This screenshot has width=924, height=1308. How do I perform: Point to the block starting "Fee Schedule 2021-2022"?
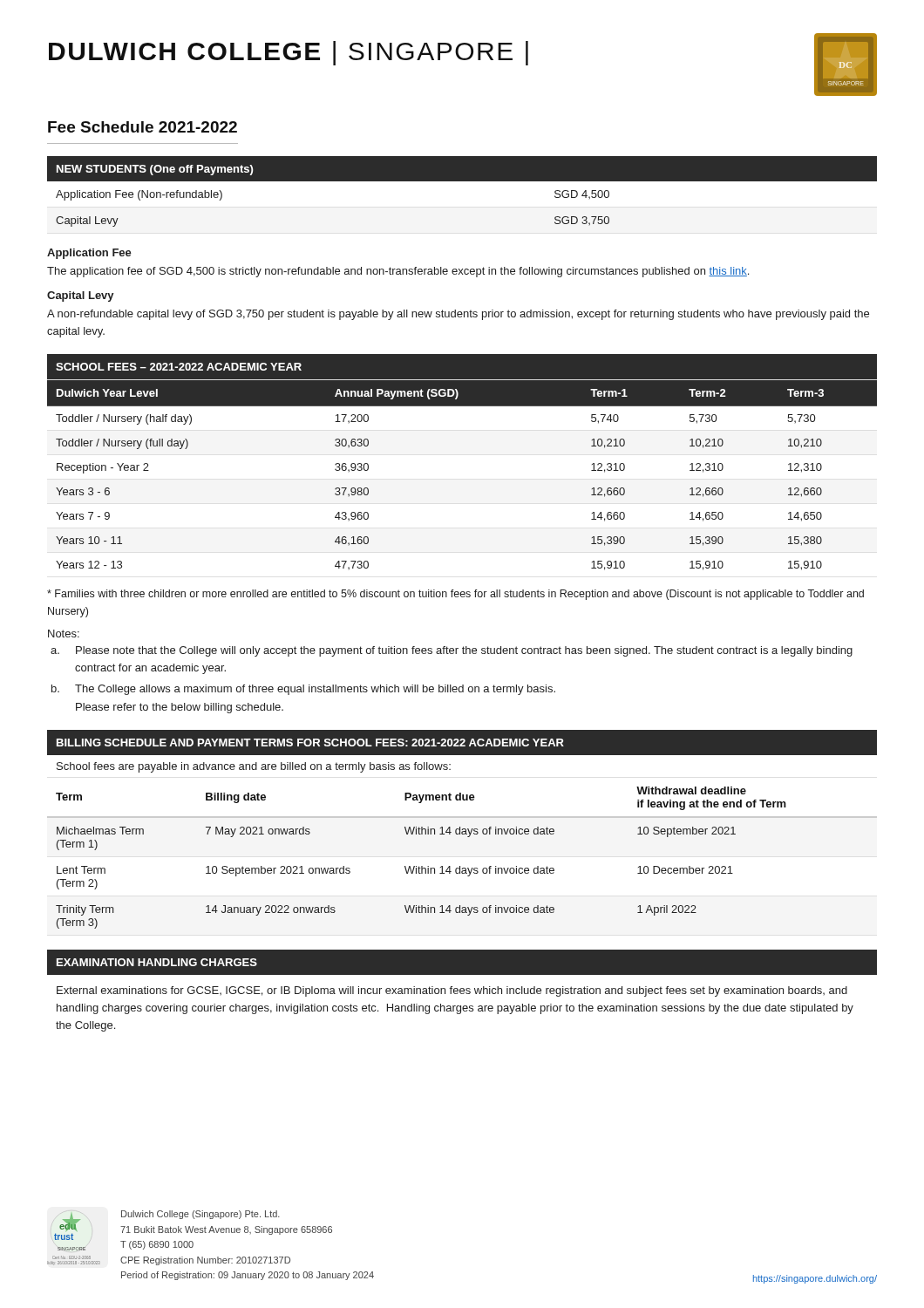coord(142,127)
